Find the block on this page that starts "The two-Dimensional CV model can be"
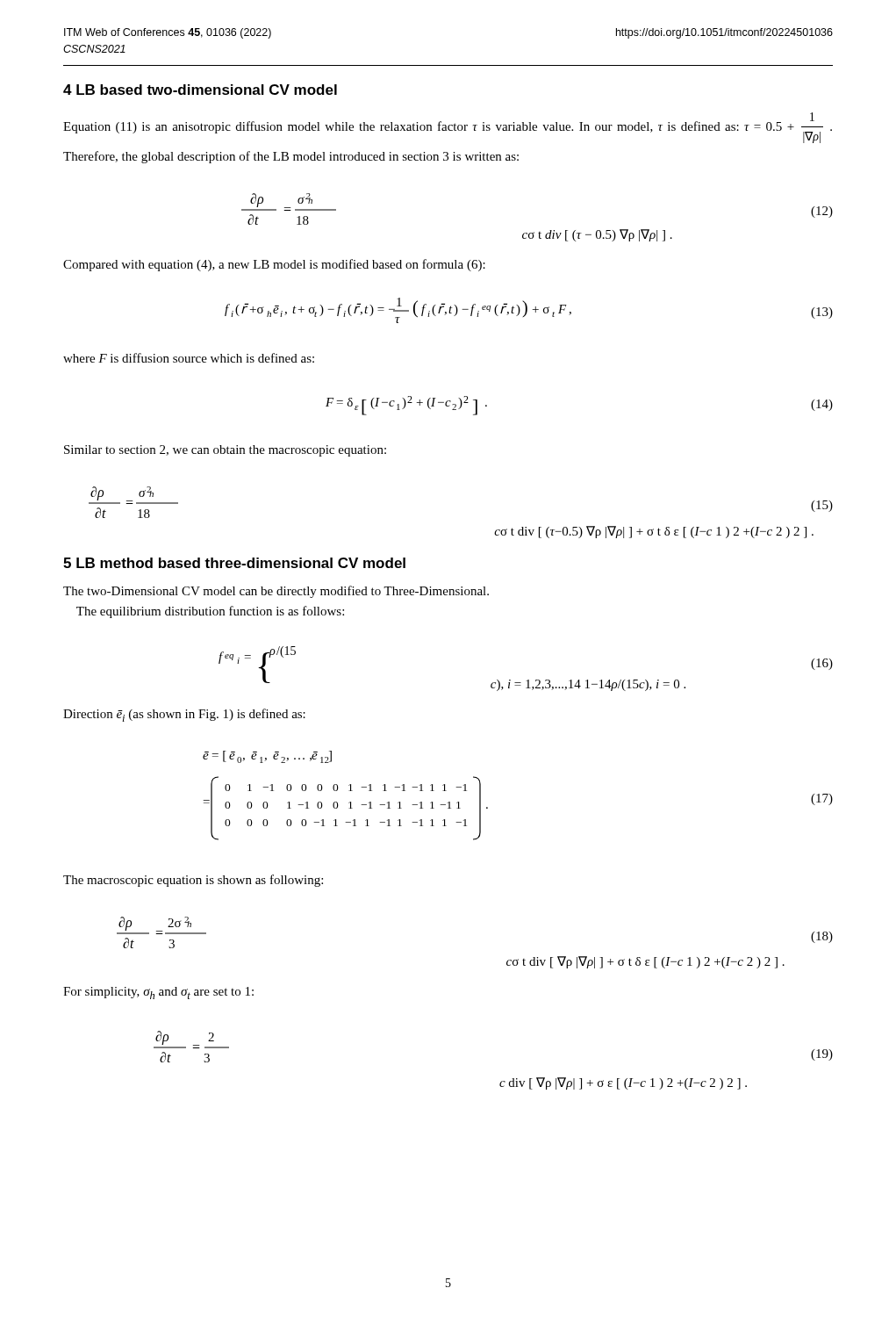 coord(276,601)
